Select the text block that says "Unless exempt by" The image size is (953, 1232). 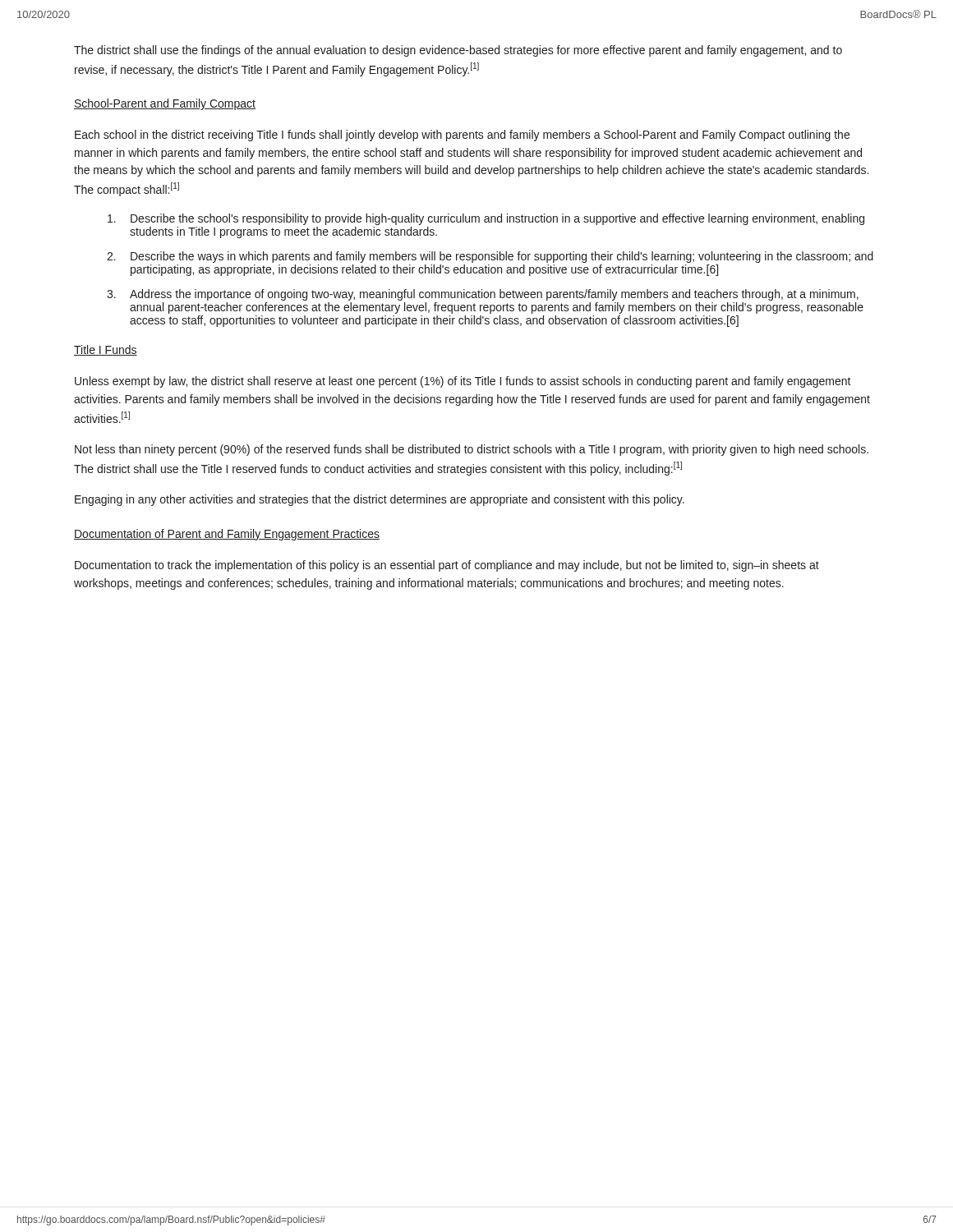pos(472,400)
